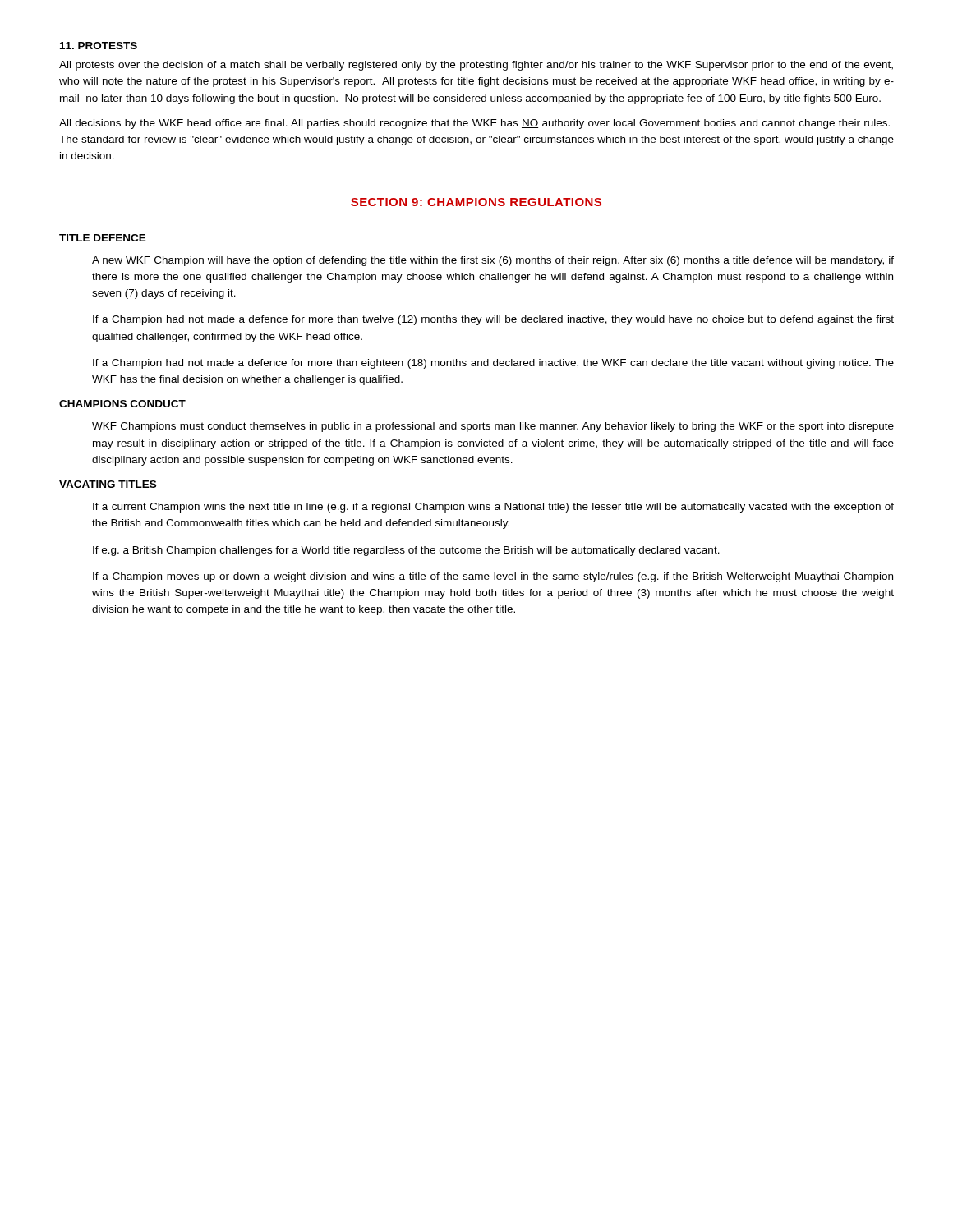Click on the element starting "11. PROTESTS"

[x=98, y=46]
